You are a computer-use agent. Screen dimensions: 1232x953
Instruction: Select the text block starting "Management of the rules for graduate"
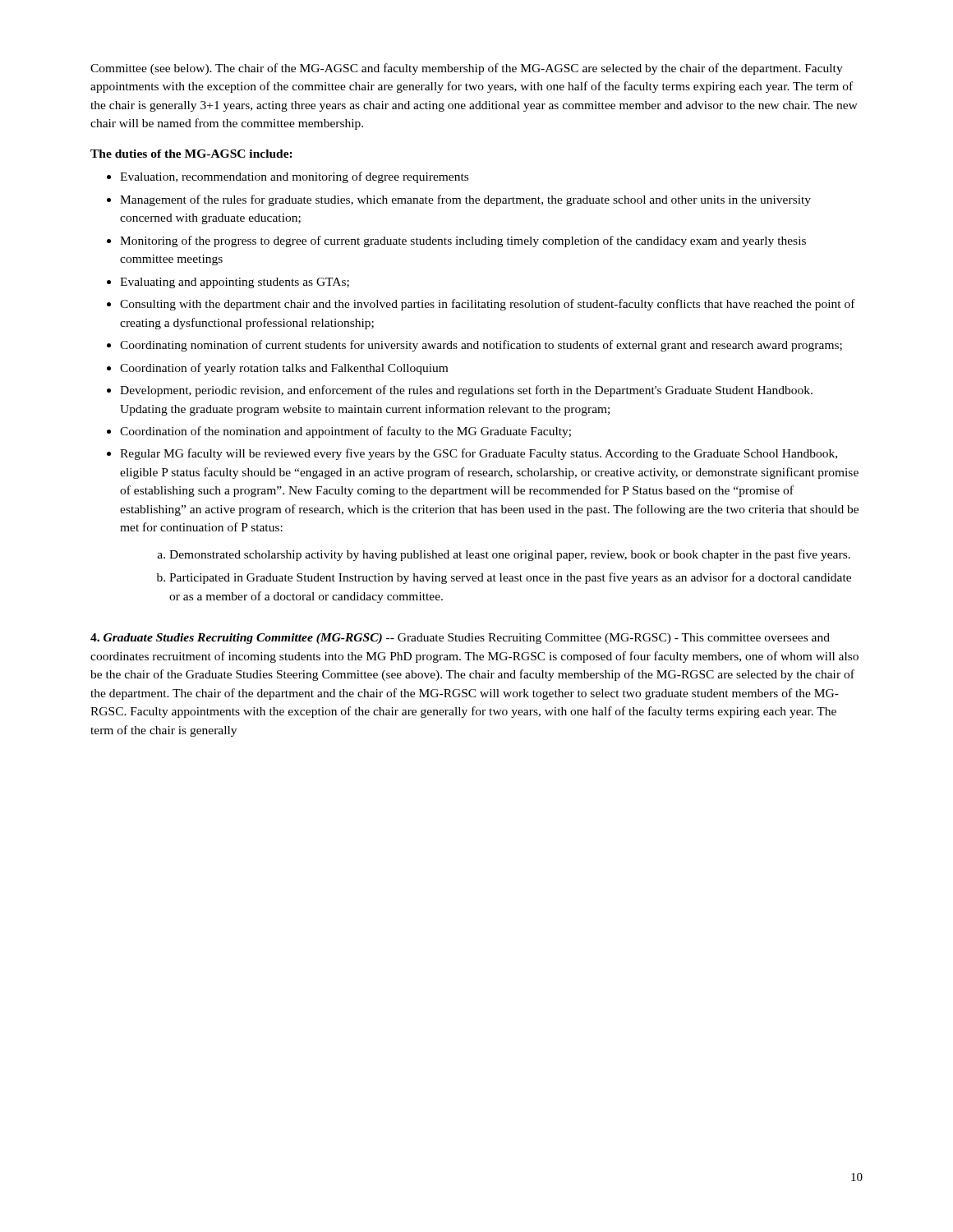click(465, 208)
